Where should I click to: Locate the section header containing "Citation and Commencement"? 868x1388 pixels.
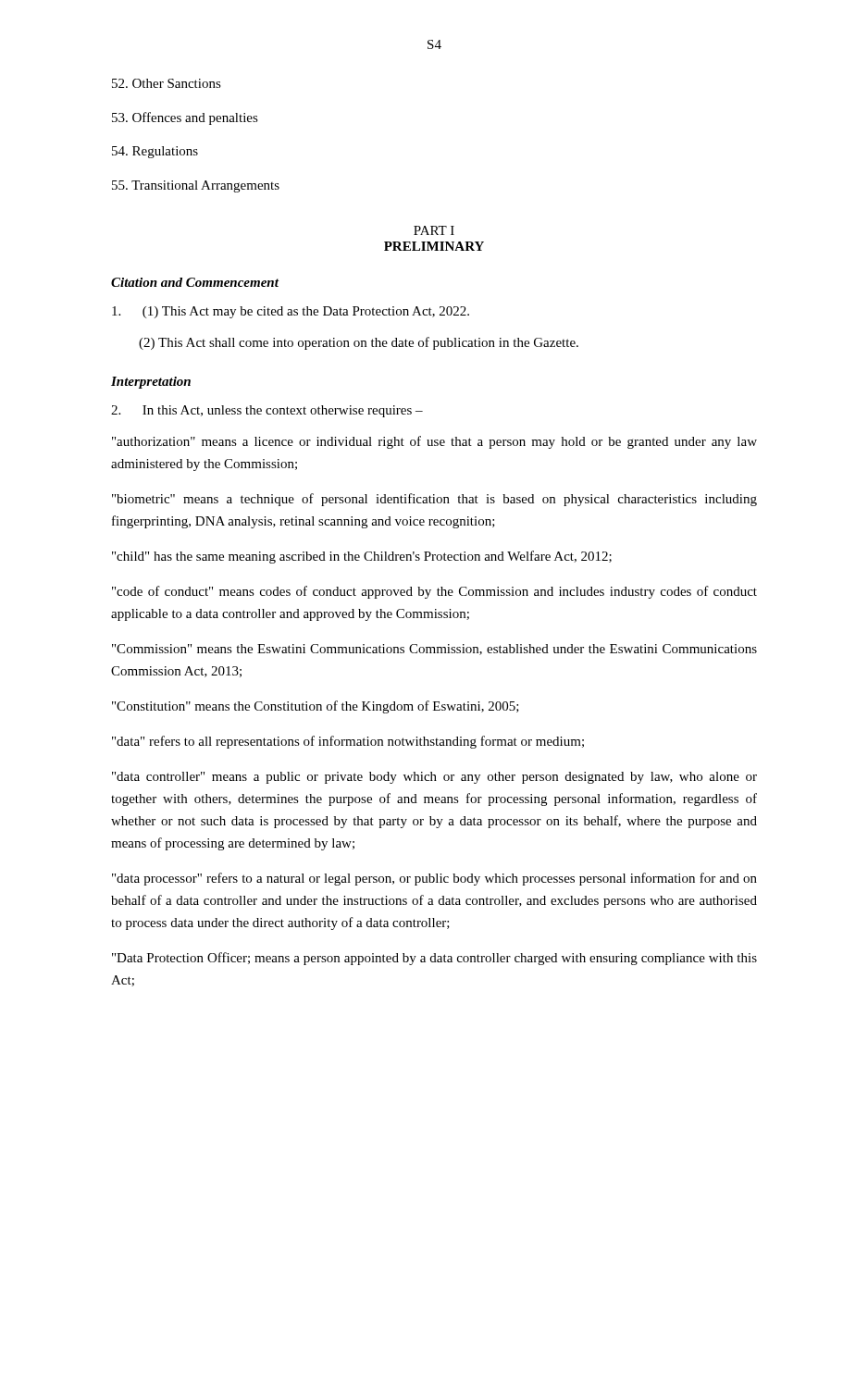[195, 282]
